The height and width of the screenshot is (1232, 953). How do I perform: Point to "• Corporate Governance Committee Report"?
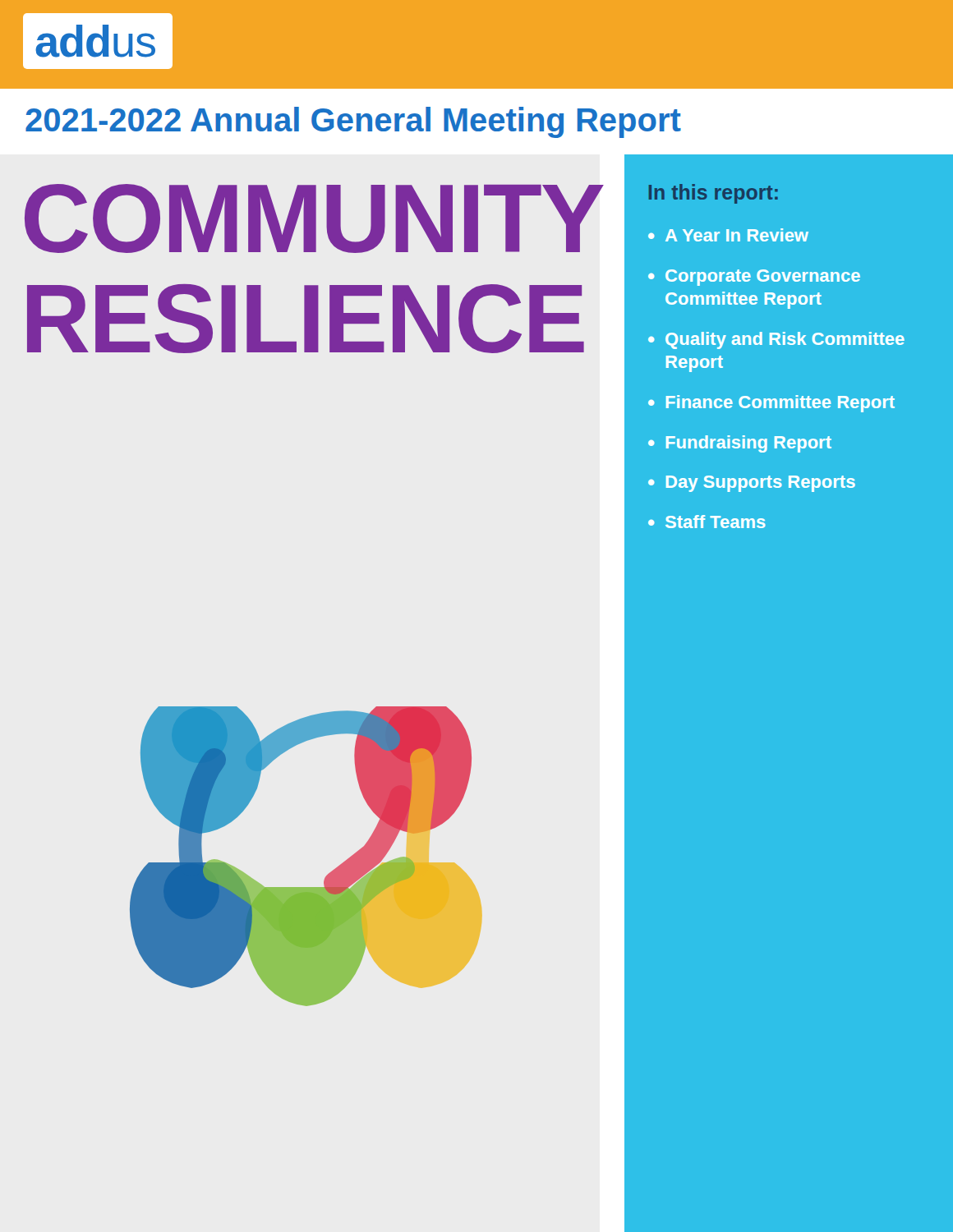point(789,288)
